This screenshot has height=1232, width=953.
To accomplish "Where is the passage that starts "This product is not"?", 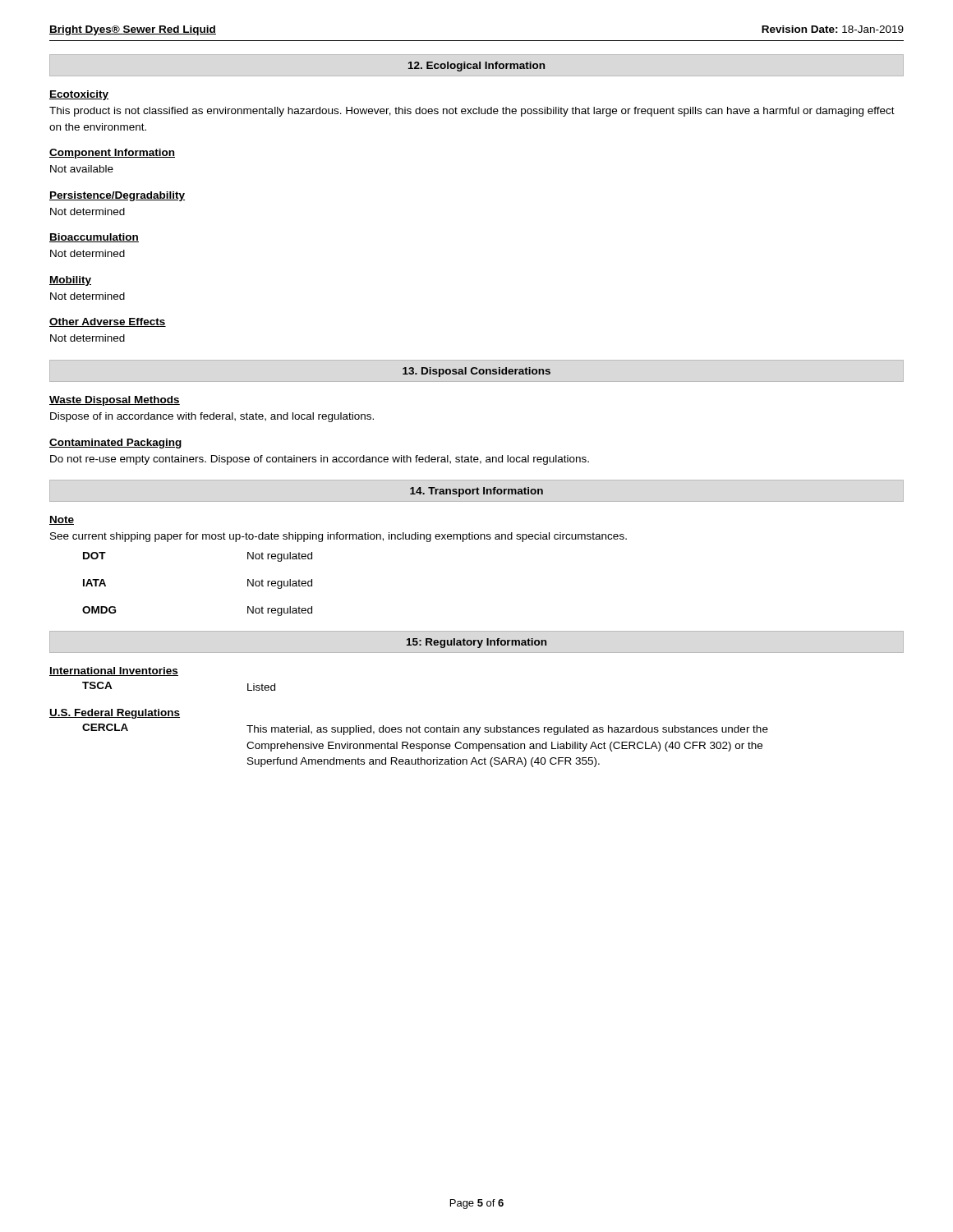I will click(472, 119).
